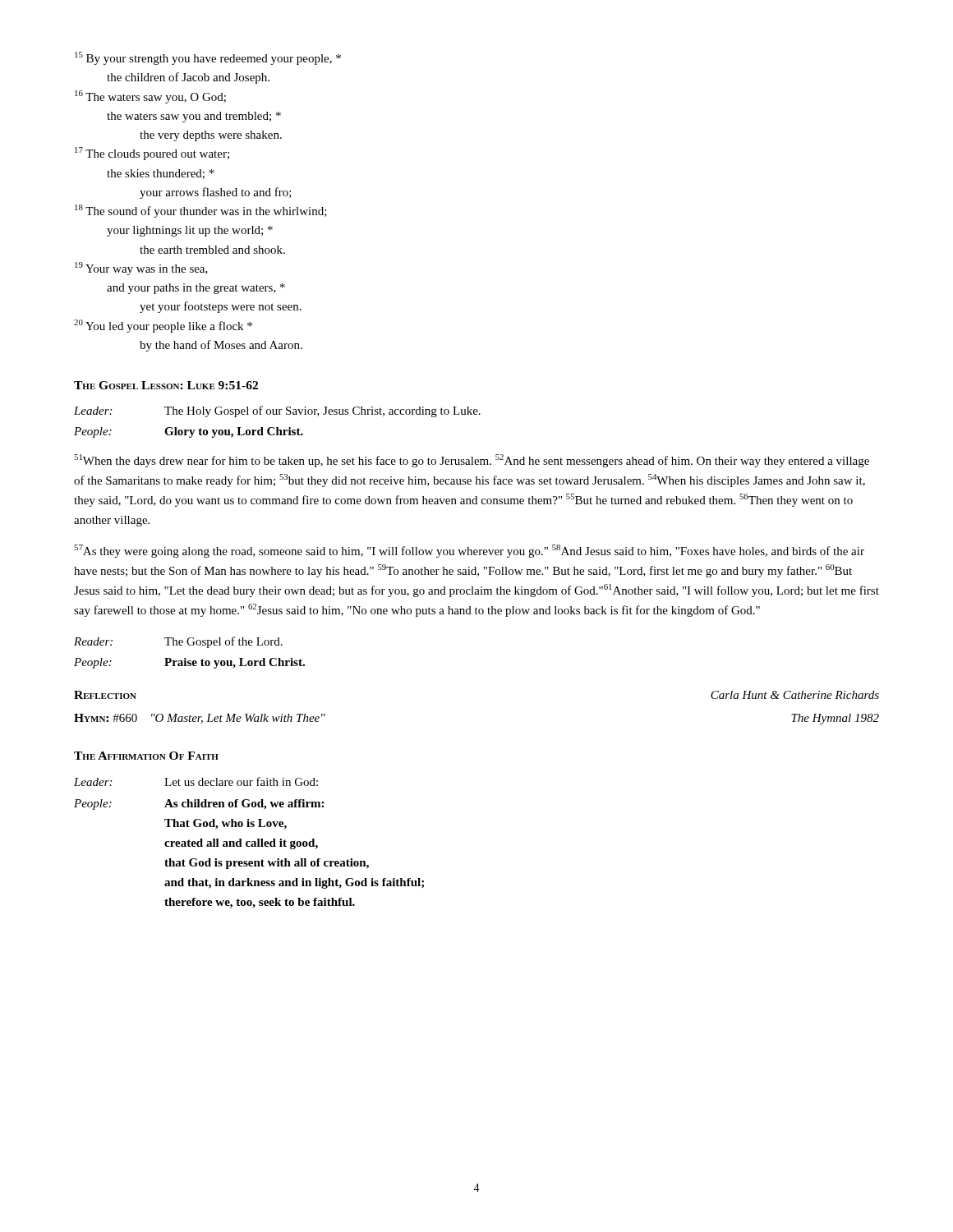Locate the block of text that opens with "17 The clouds poured out"
Screen dimensions: 1232x953
[x=152, y=154]
